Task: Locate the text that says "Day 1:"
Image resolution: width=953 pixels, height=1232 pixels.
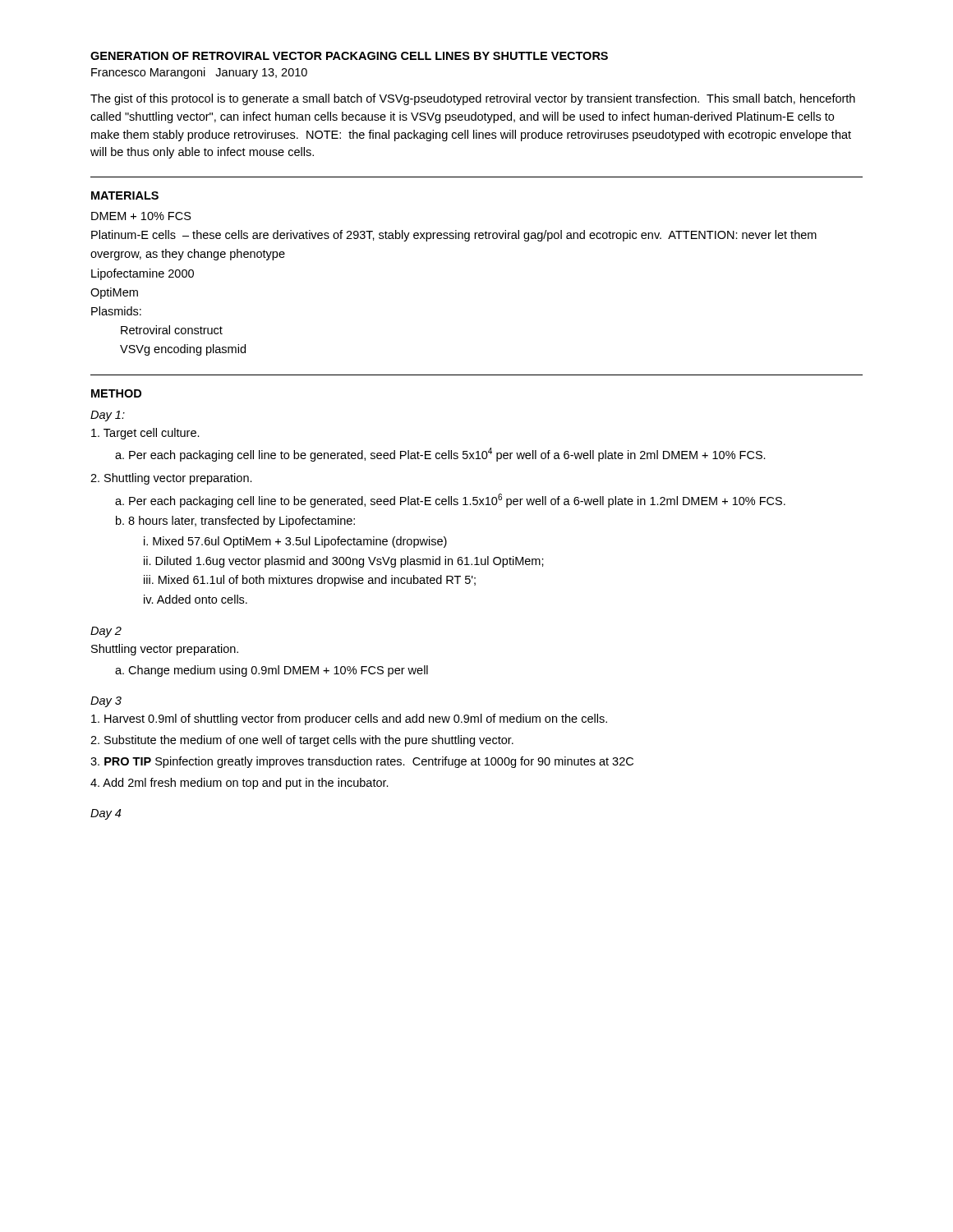Action: [108, 414]
